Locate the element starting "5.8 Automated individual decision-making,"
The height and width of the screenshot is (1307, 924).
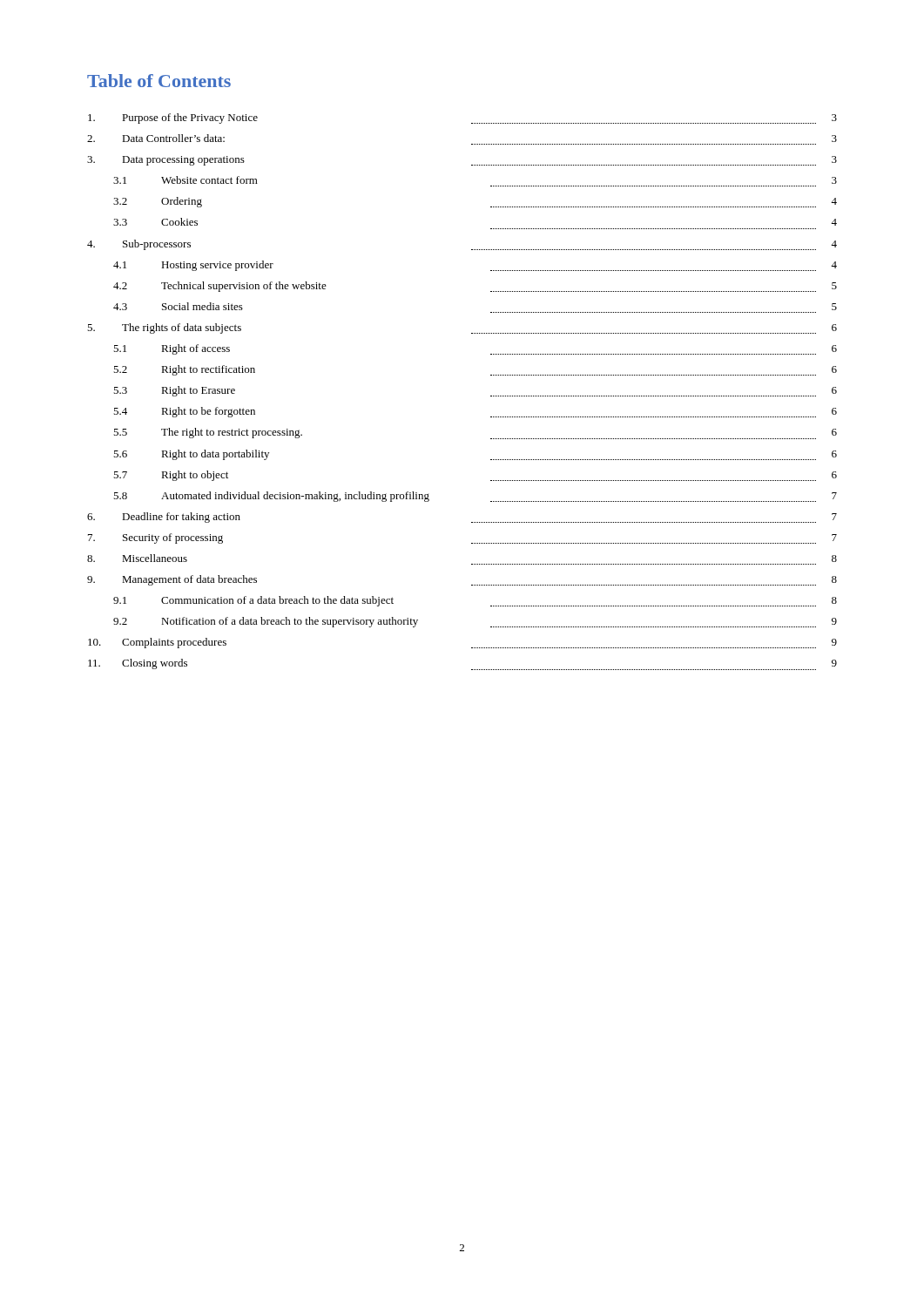coord(290,496)
